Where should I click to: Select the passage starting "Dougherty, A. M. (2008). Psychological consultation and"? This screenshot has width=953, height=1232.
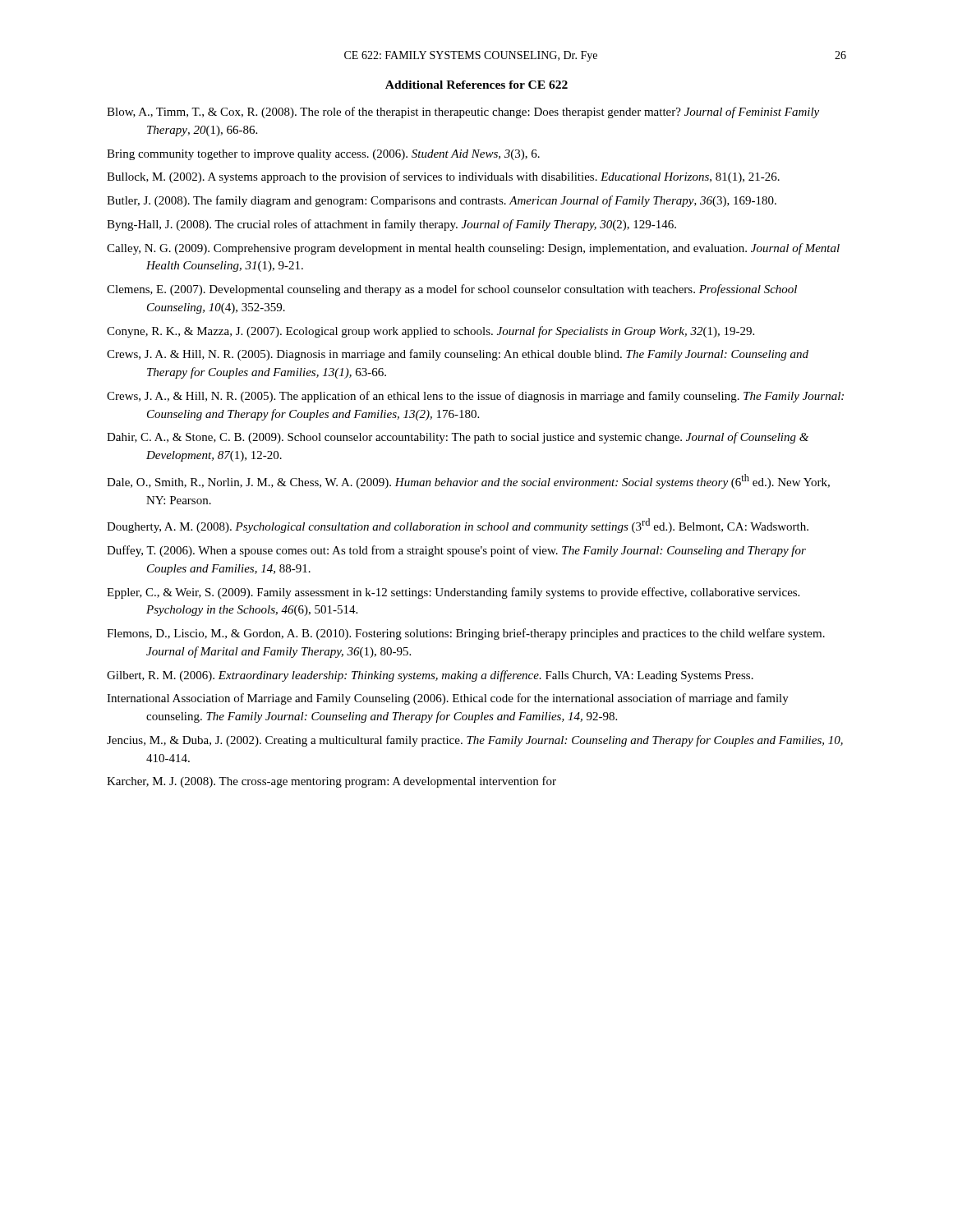[x=458, y=525]
